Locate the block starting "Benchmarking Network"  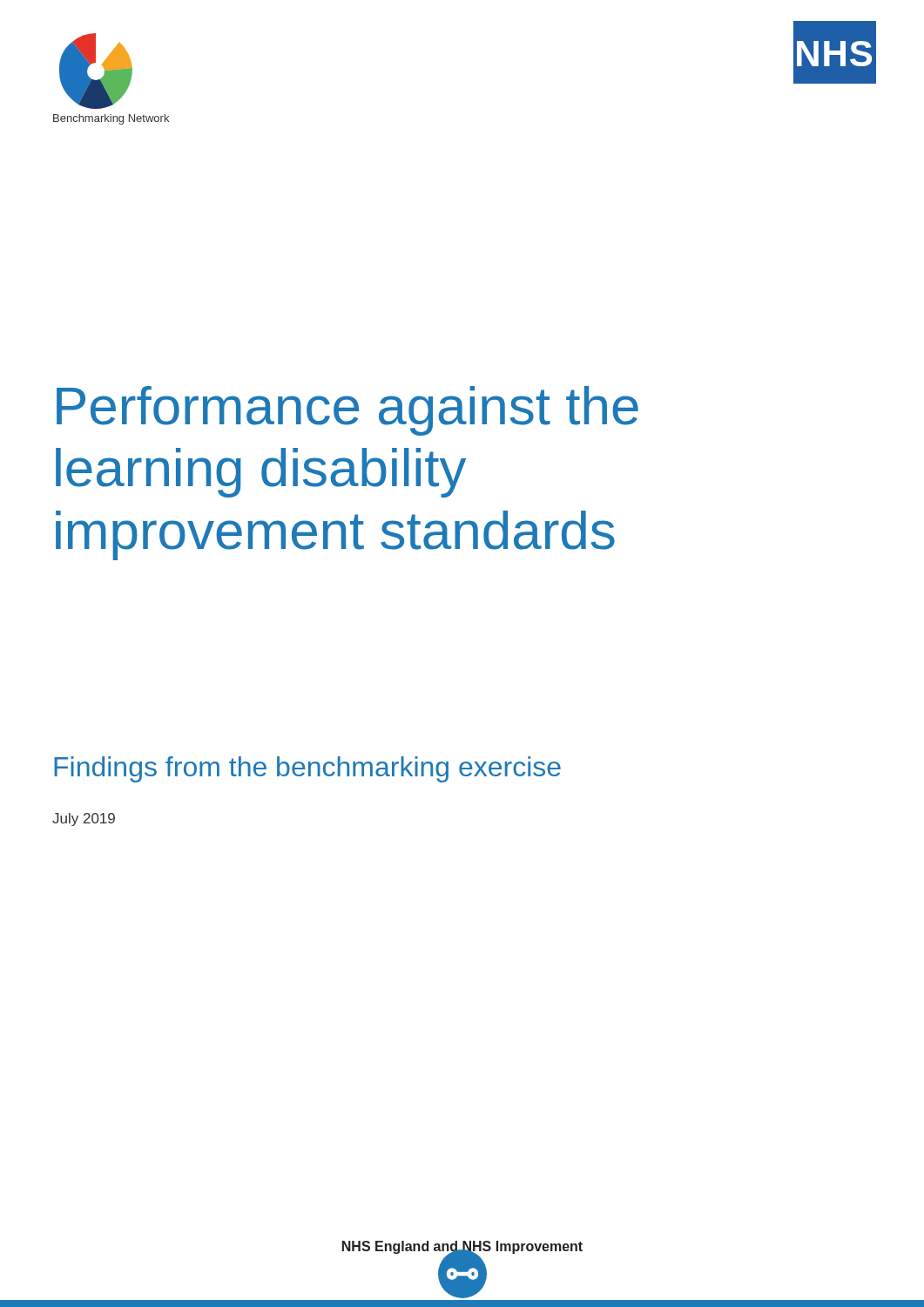[x=111, y=118]
